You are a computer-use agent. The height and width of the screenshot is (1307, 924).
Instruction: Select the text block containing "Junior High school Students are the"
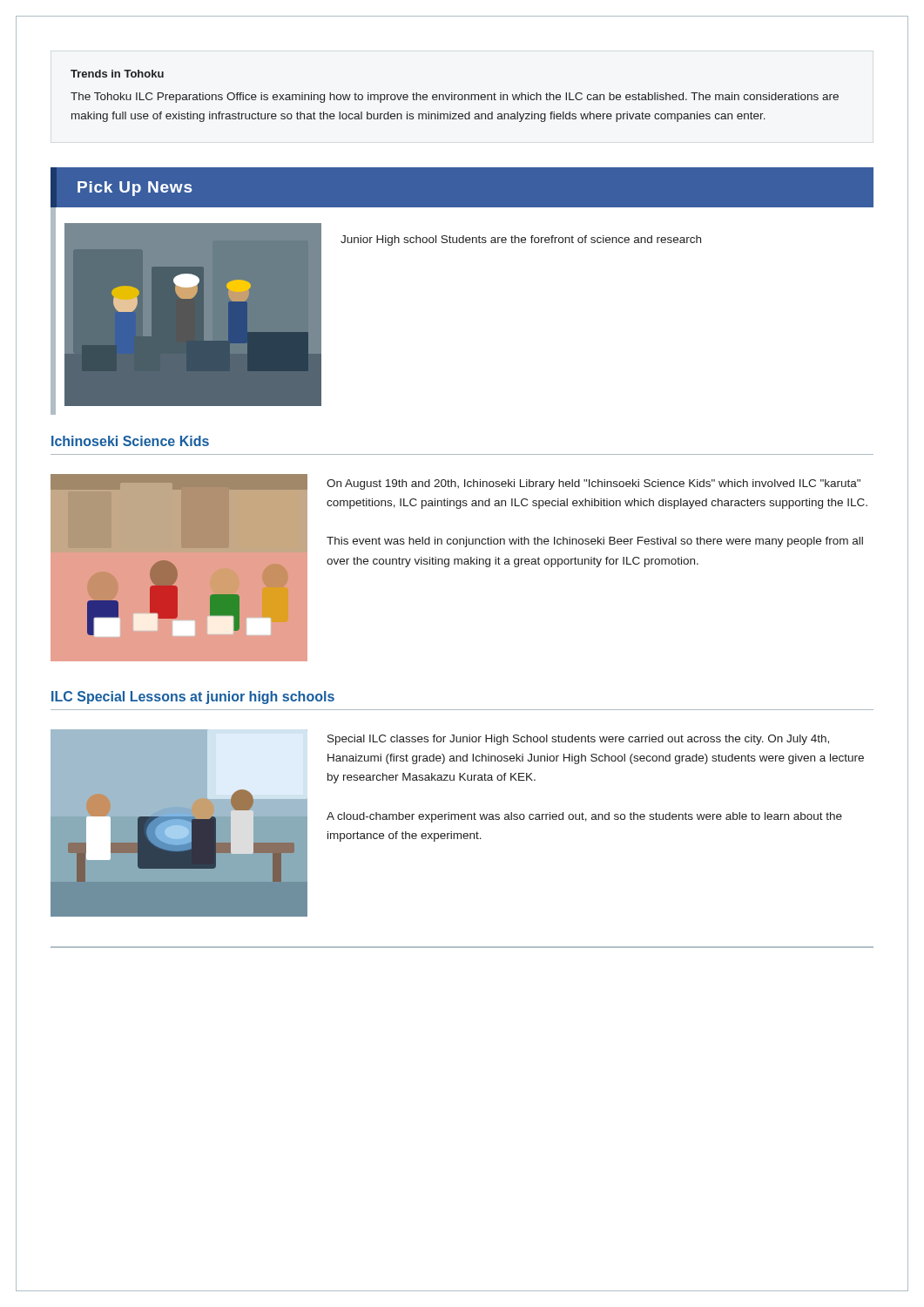coord(521,239)
